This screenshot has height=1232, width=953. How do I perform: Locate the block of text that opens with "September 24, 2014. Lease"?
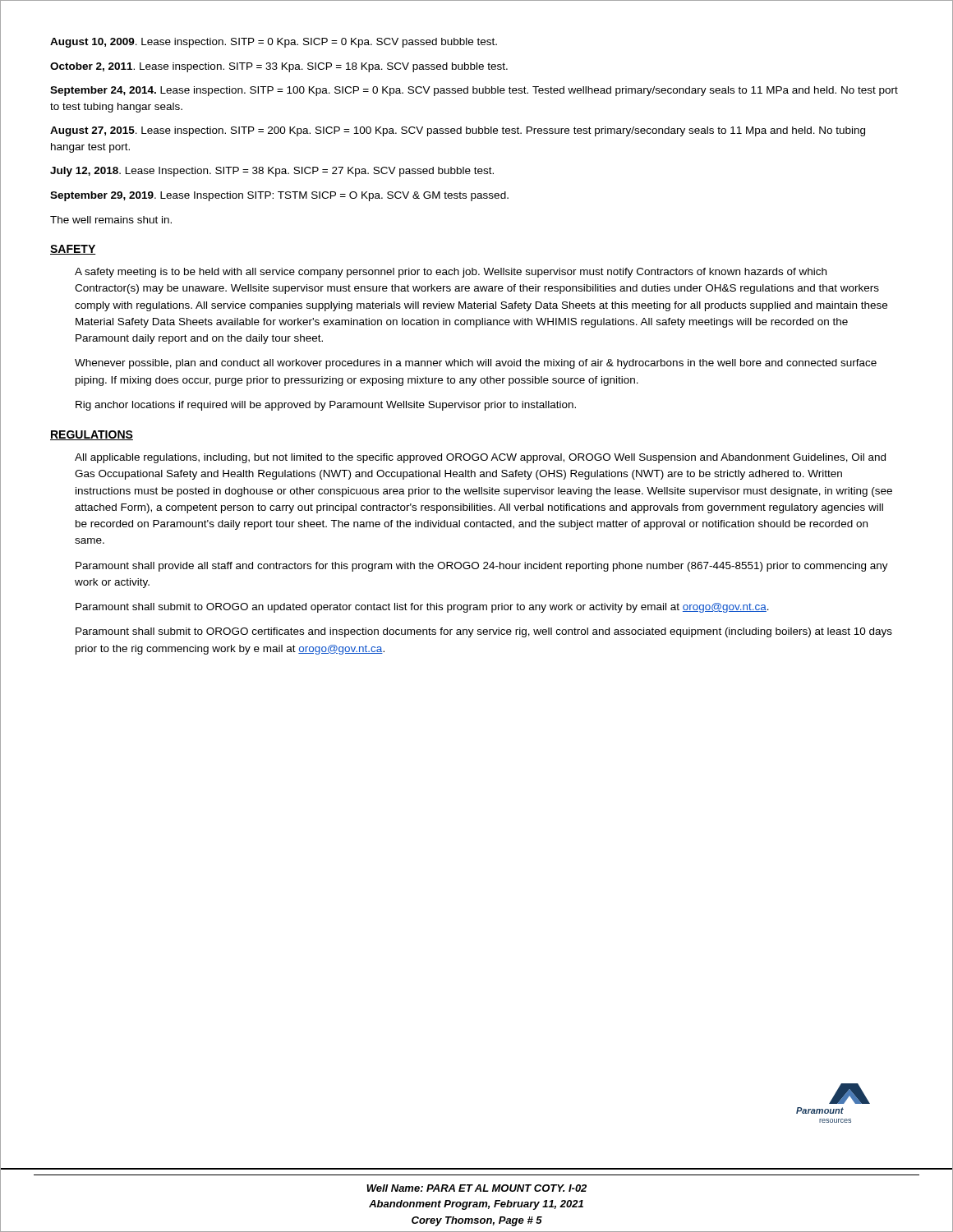pyautogui.click(x=474, y=98)
